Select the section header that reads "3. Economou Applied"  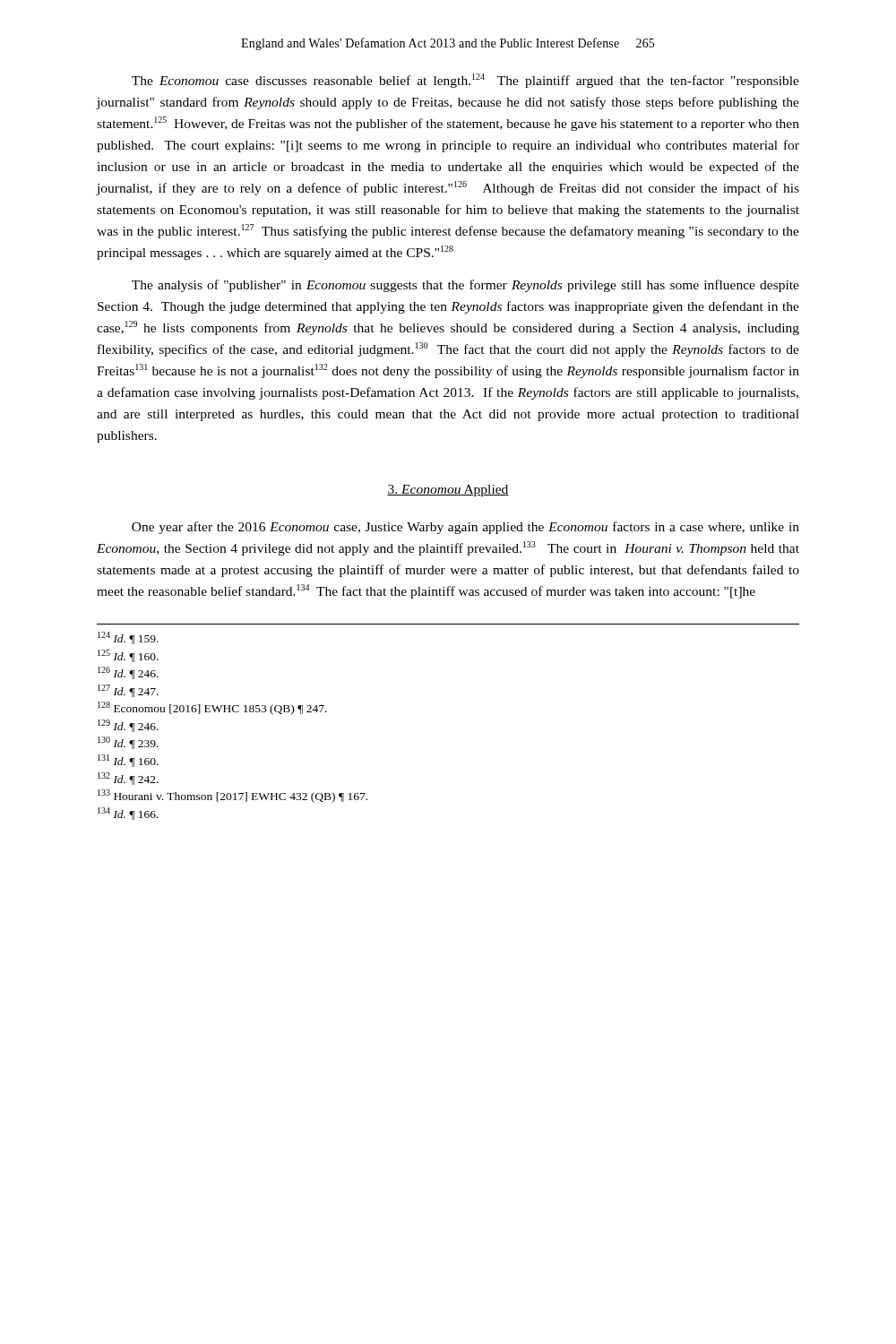point(448,489)
